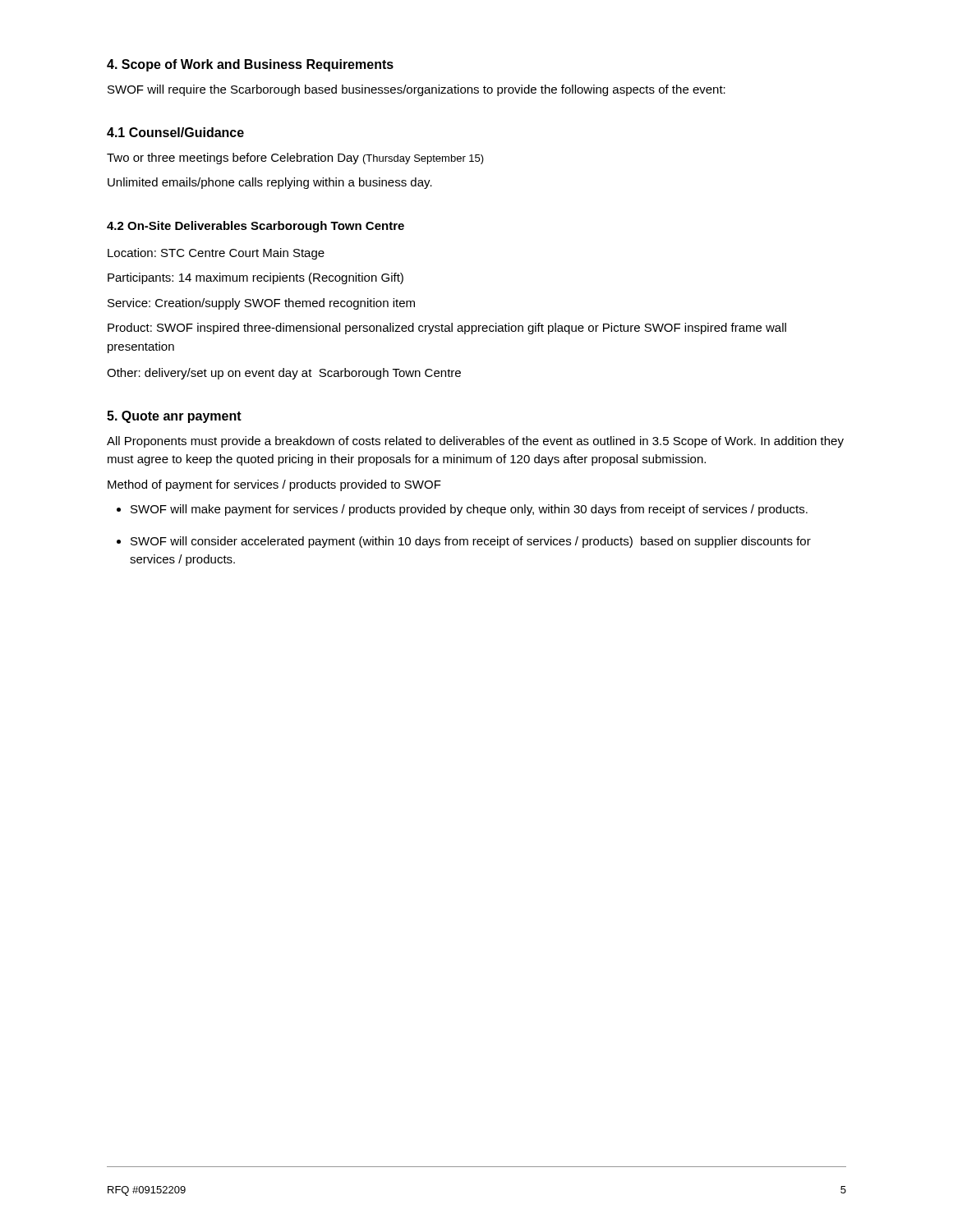
Task: Select the block starting "Unlimited emails/phone calls replying within"
Action: tap(270, 182)
